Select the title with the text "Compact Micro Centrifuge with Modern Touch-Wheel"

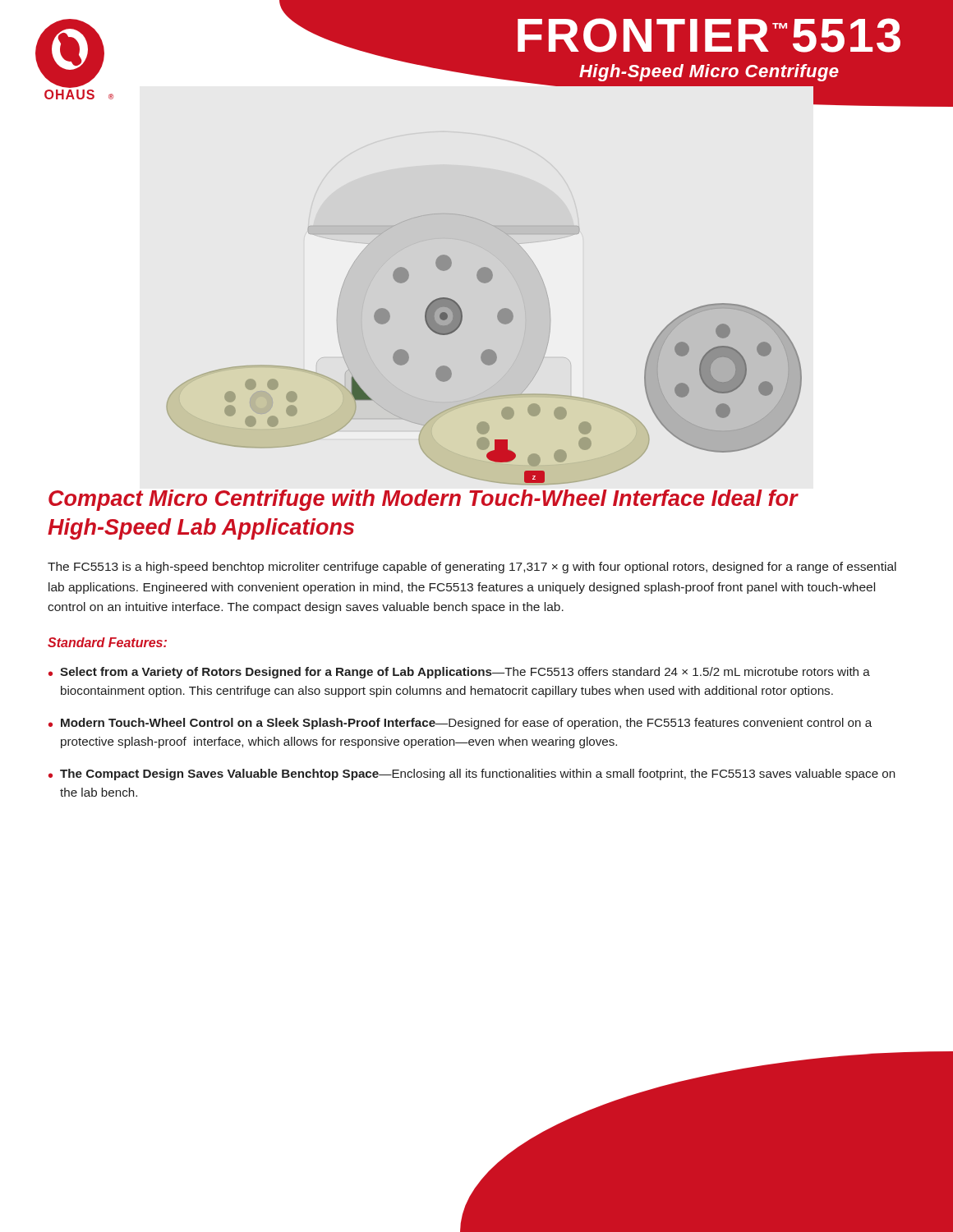pos(423,513)
